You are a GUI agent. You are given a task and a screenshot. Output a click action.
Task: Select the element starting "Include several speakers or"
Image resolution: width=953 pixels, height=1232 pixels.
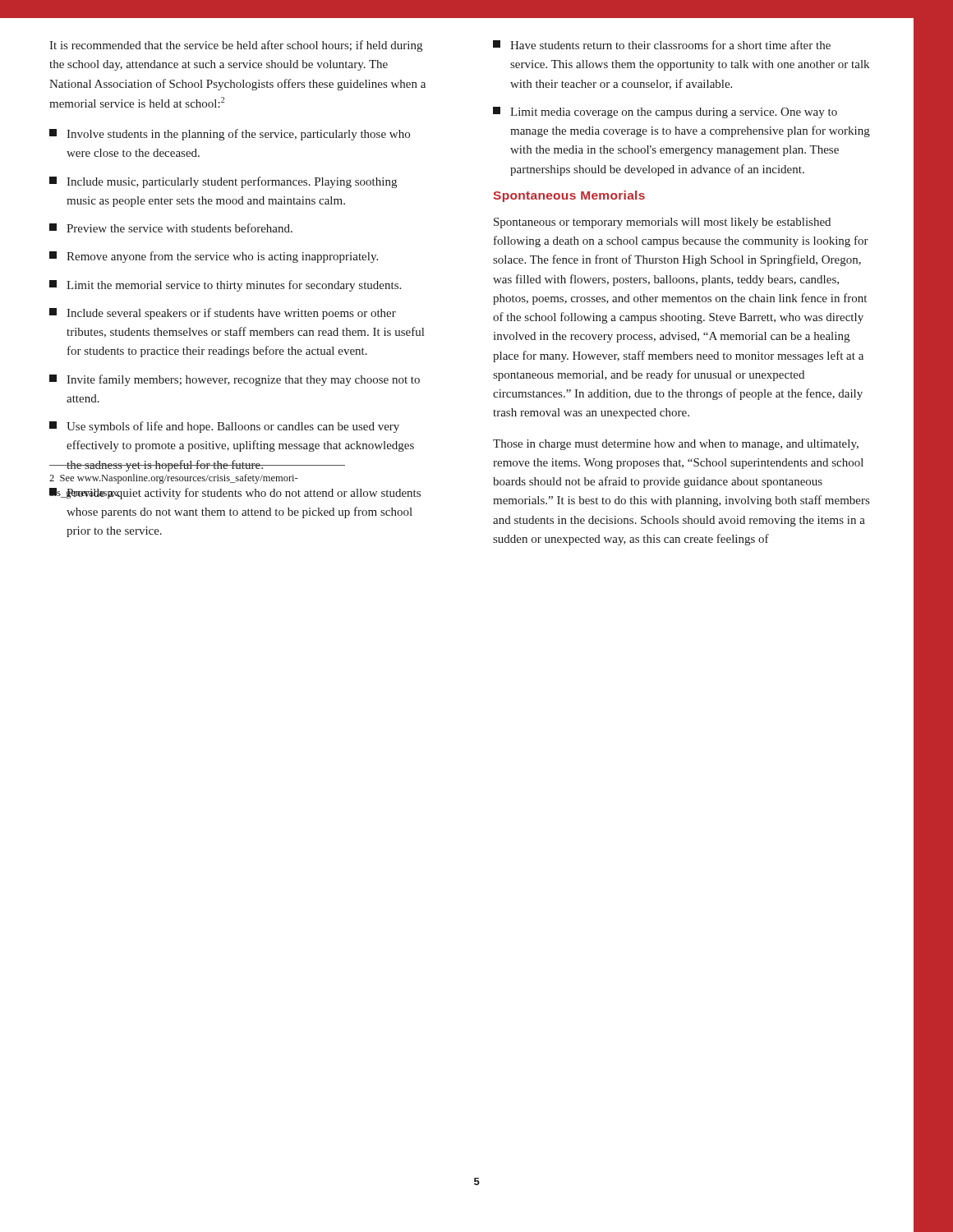(238, 332)
